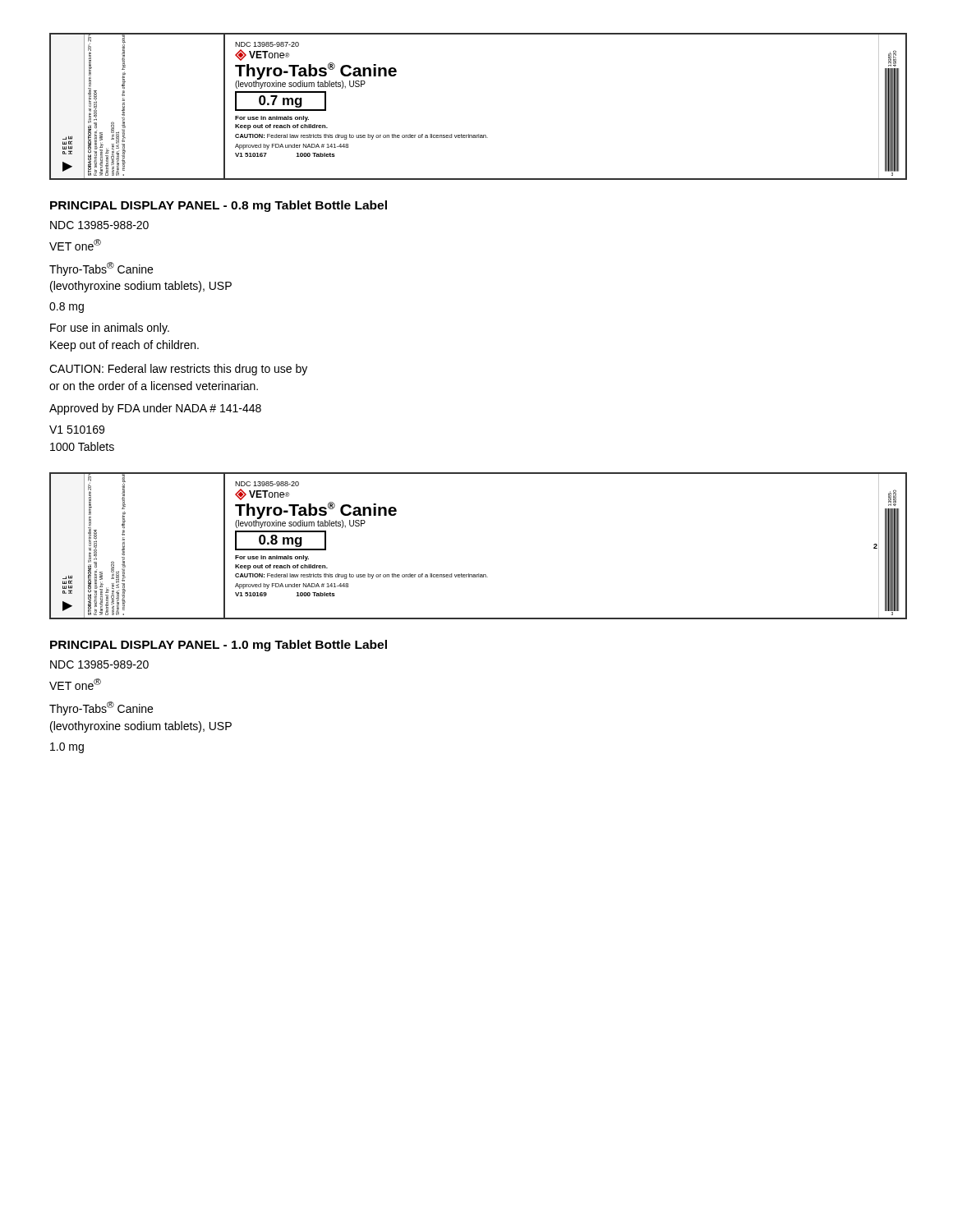Click on the block starting "CAUTION: Federal law restricts"

click(178, 378)
